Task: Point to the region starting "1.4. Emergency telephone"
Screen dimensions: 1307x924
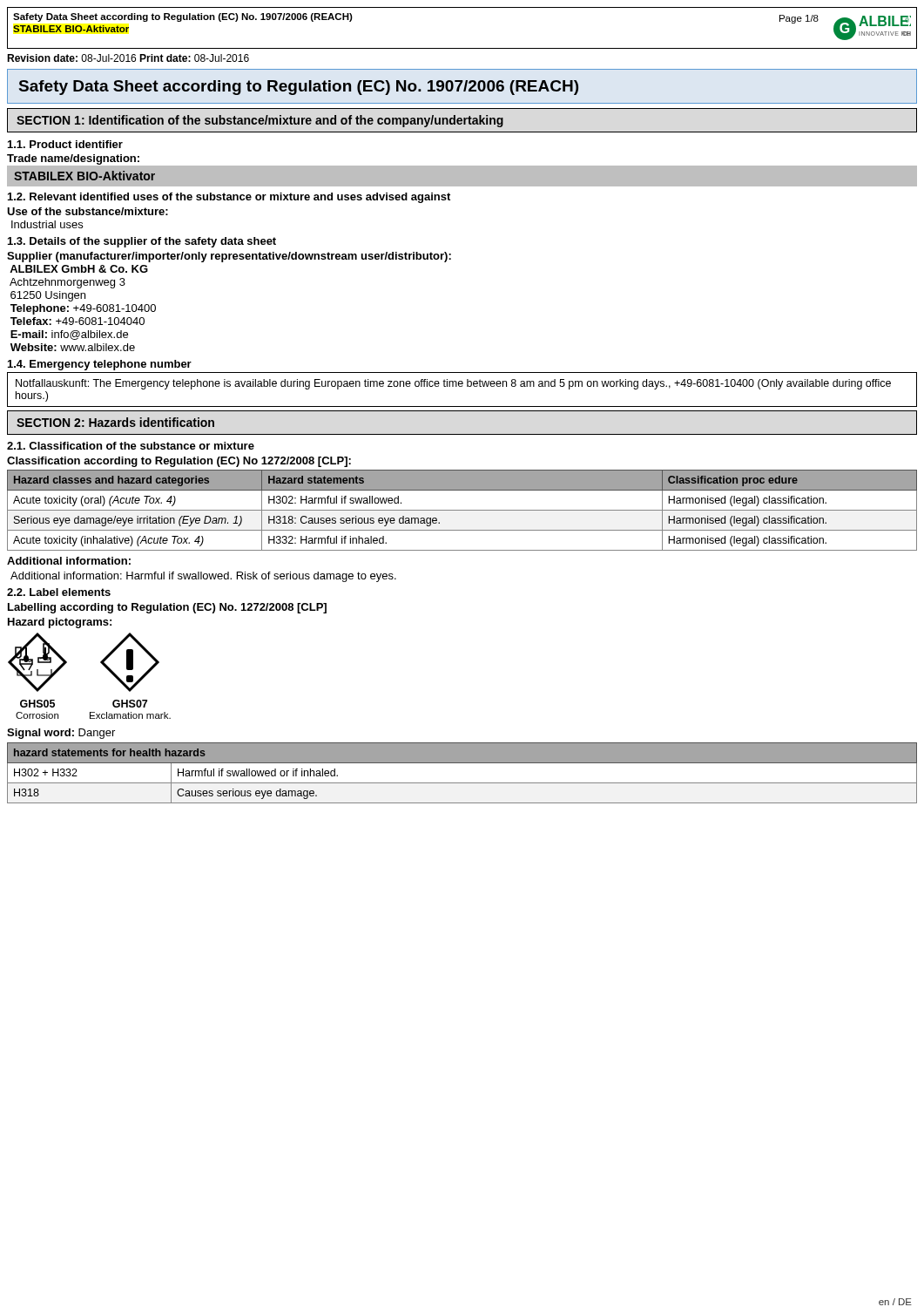Action: coord(99,364)
